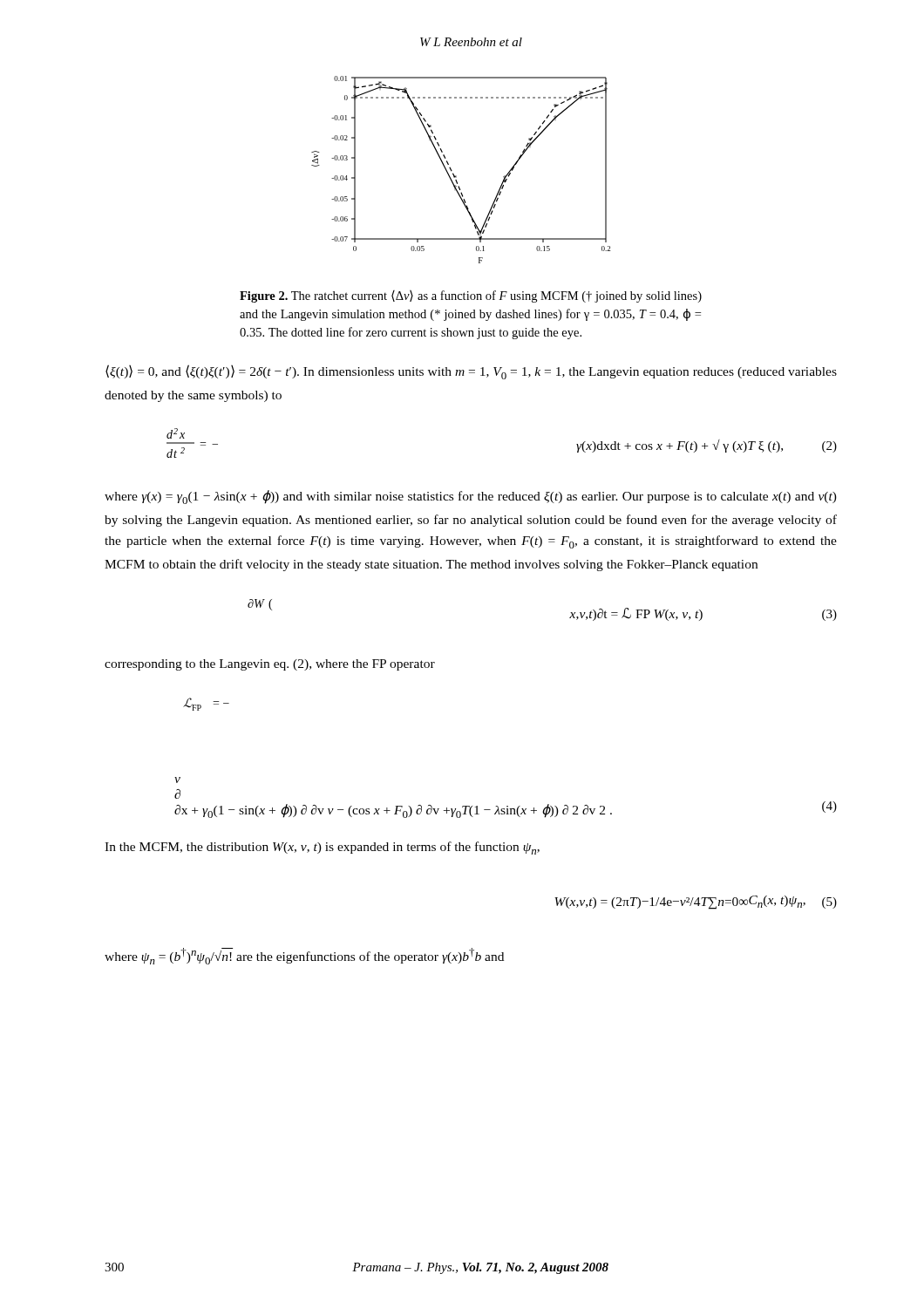Click on the text block that says "where ψn = (b†)nψ0/√n! are the eigenfunctions of"
This screenshot has width=924, height=1308.
(x=304, y=956)
